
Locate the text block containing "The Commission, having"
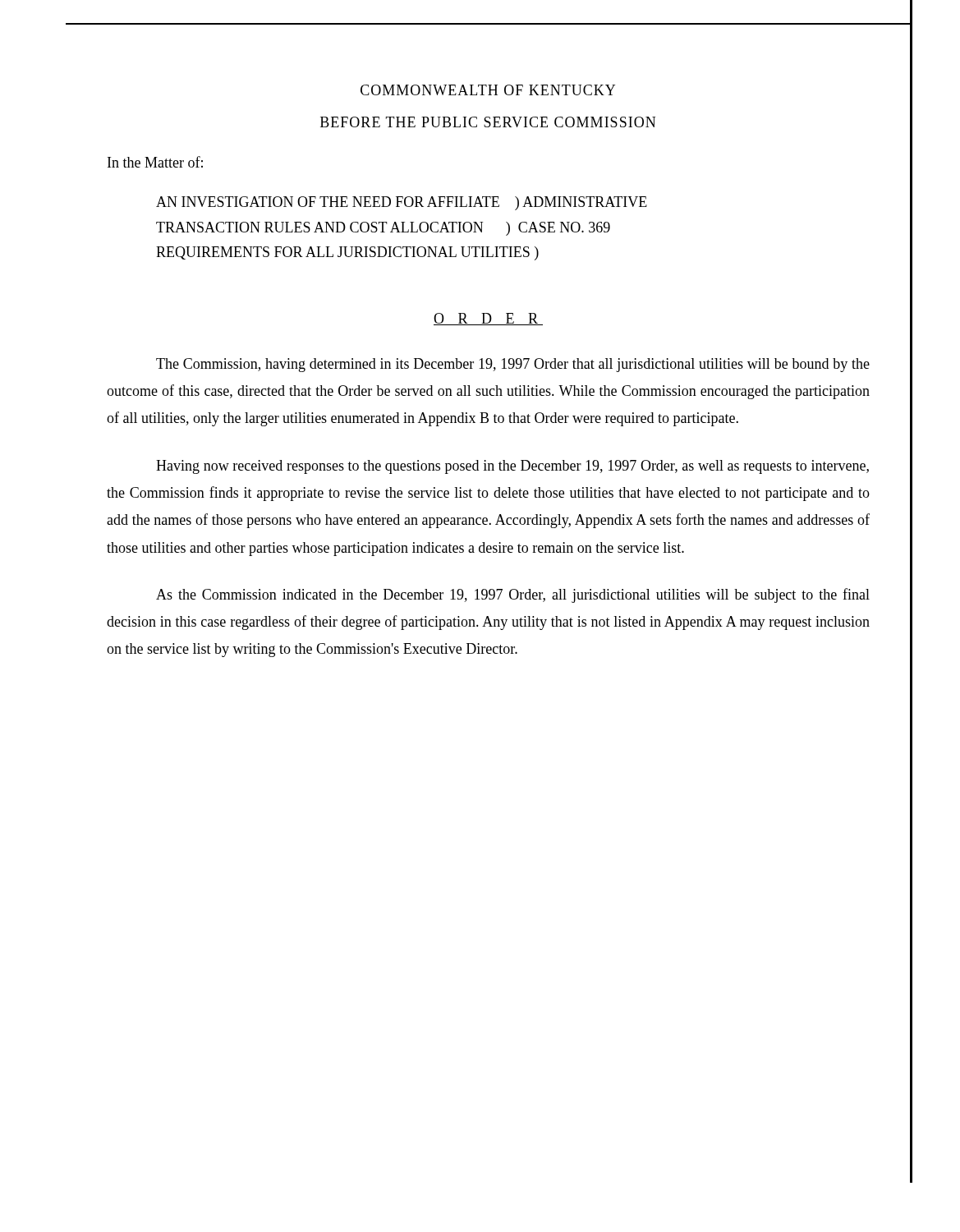point(488,391)
